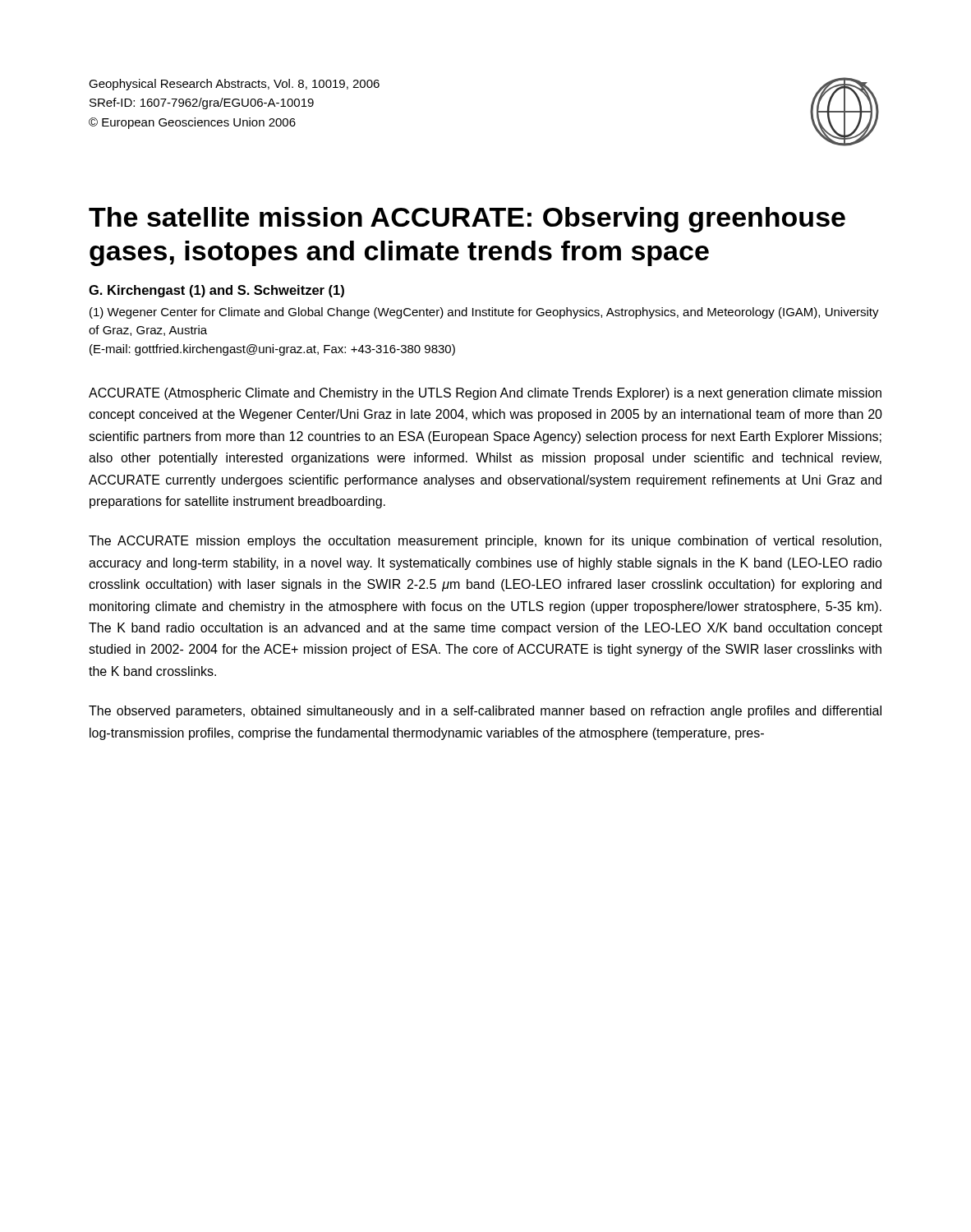Image resolution: width=971 pixels, height=1232 pixels.
Task: Locate the block starting "ACCURATE (Atmospheric Climate and"
Action: (486, 447)
